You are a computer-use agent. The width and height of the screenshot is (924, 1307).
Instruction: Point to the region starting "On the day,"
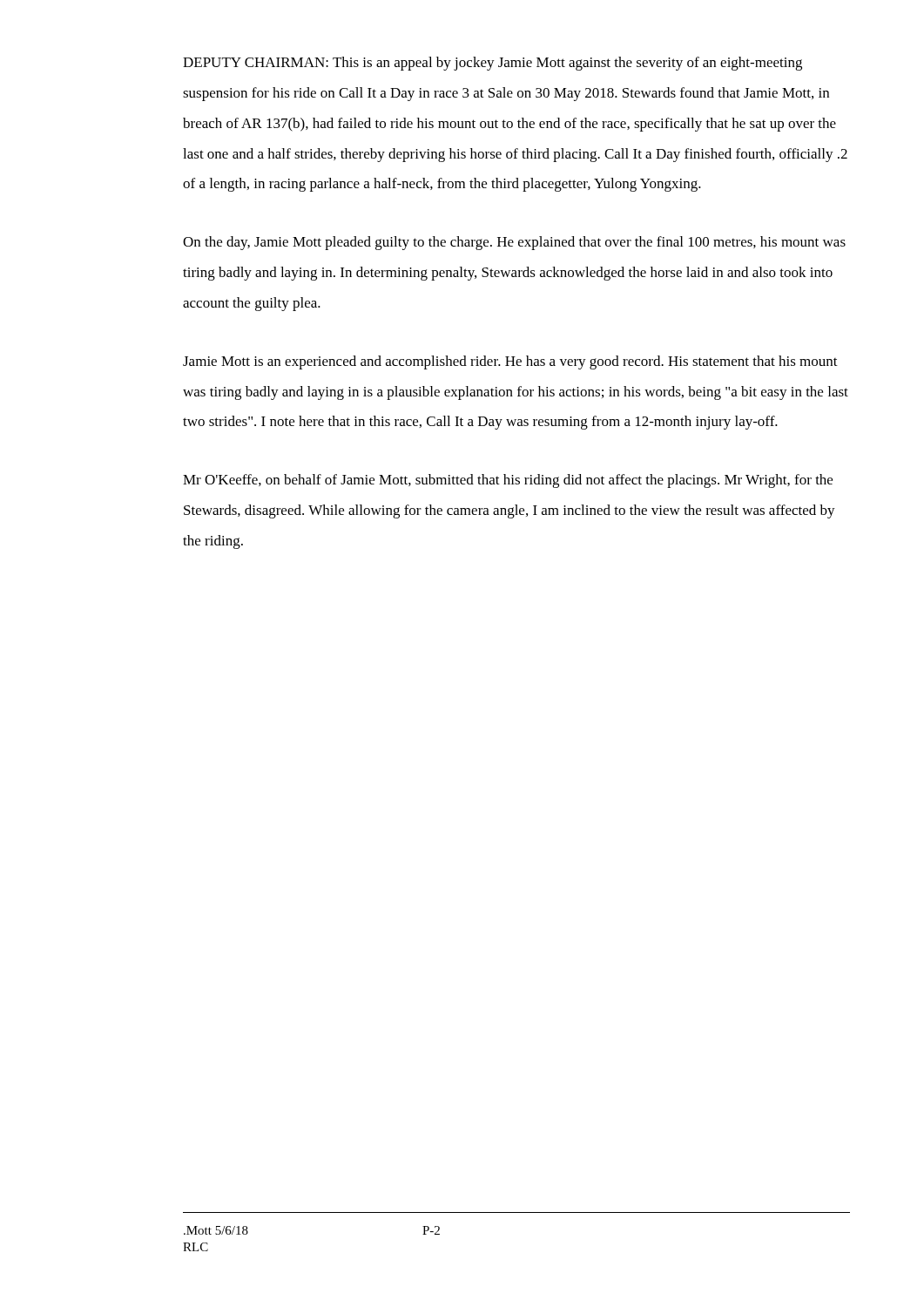[514, 272]
